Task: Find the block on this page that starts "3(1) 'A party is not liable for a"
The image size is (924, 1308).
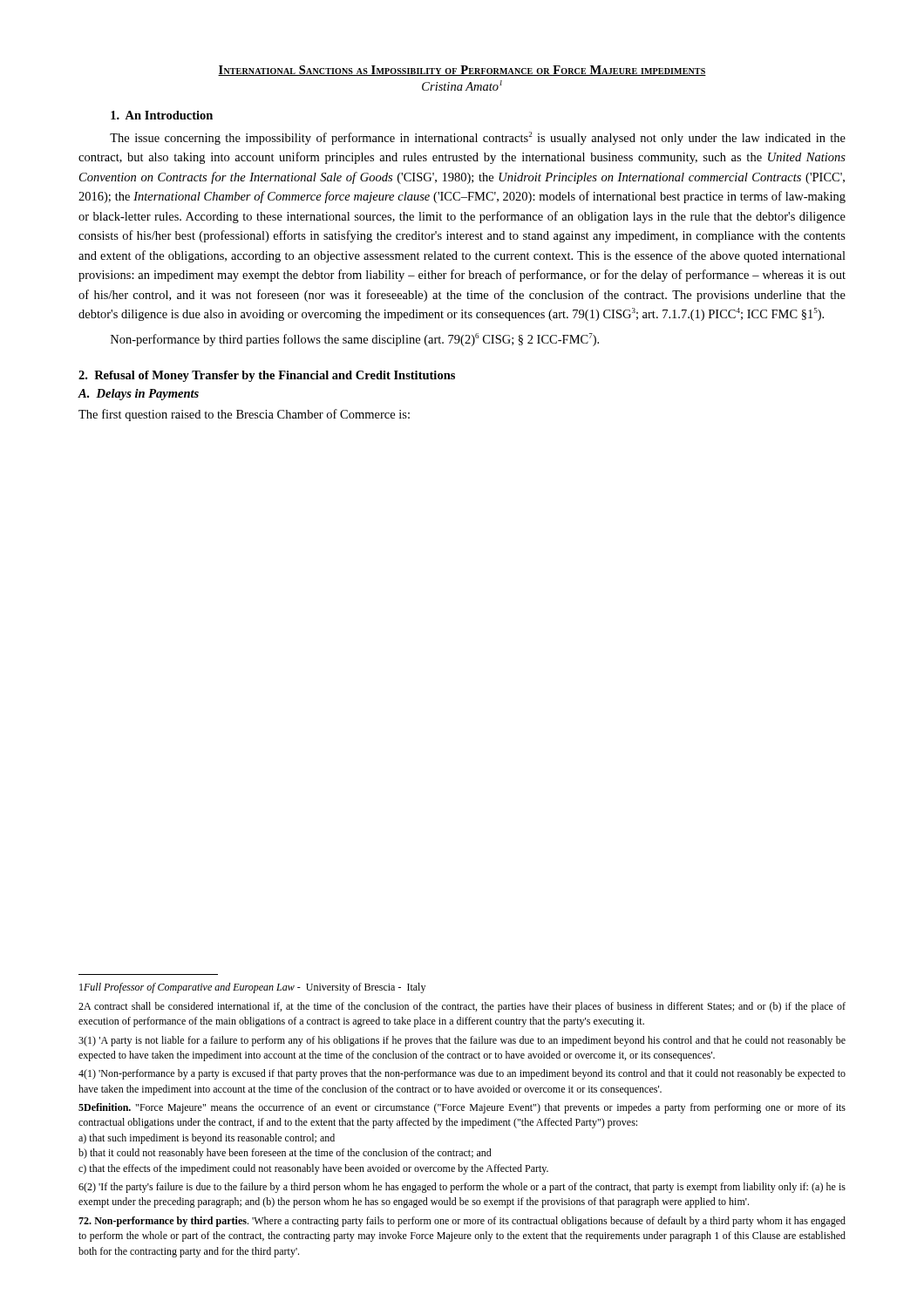Action: click(x=462, y=1048)
